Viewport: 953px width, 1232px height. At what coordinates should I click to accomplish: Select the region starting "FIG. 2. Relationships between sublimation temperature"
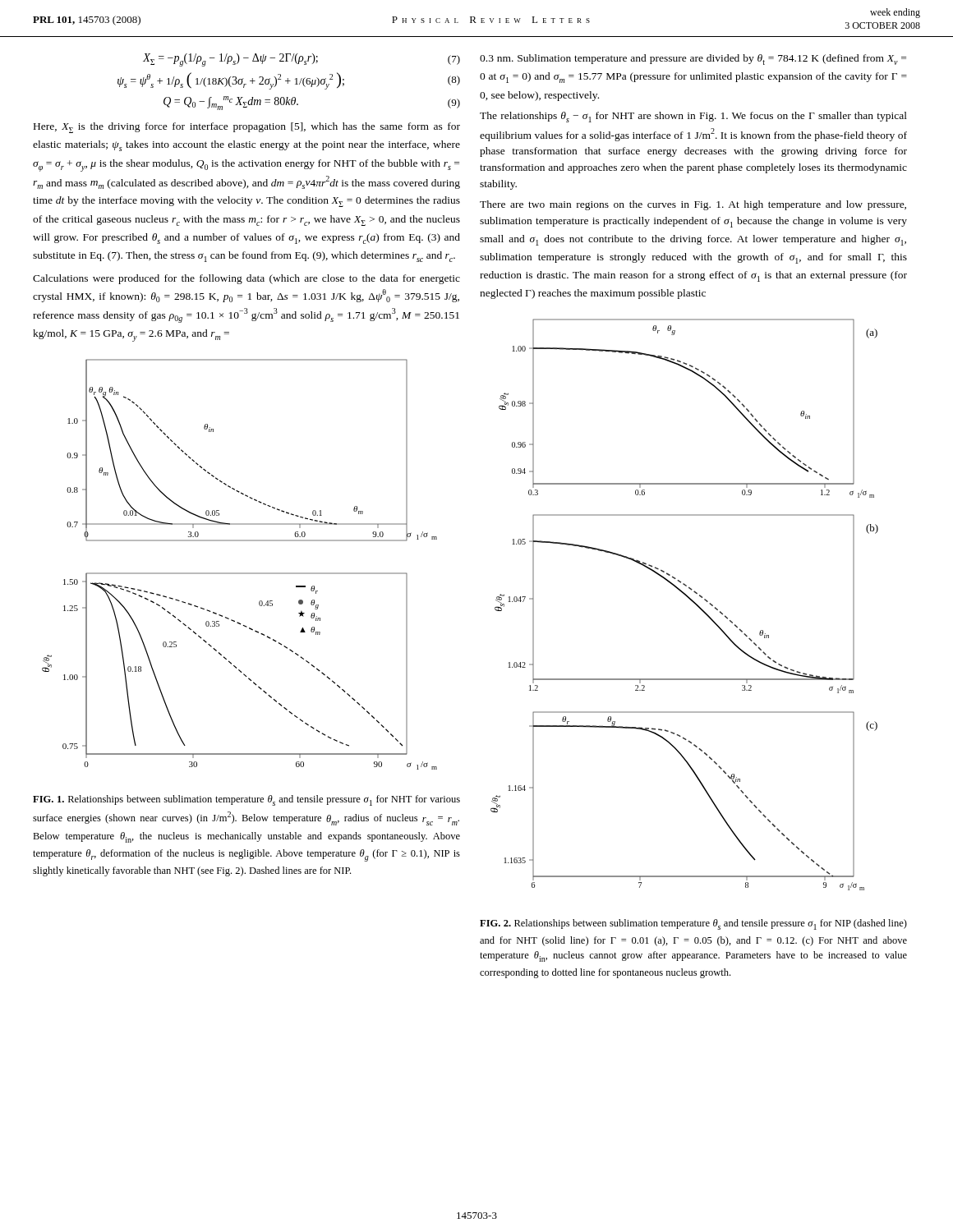[x=693, y=948]
